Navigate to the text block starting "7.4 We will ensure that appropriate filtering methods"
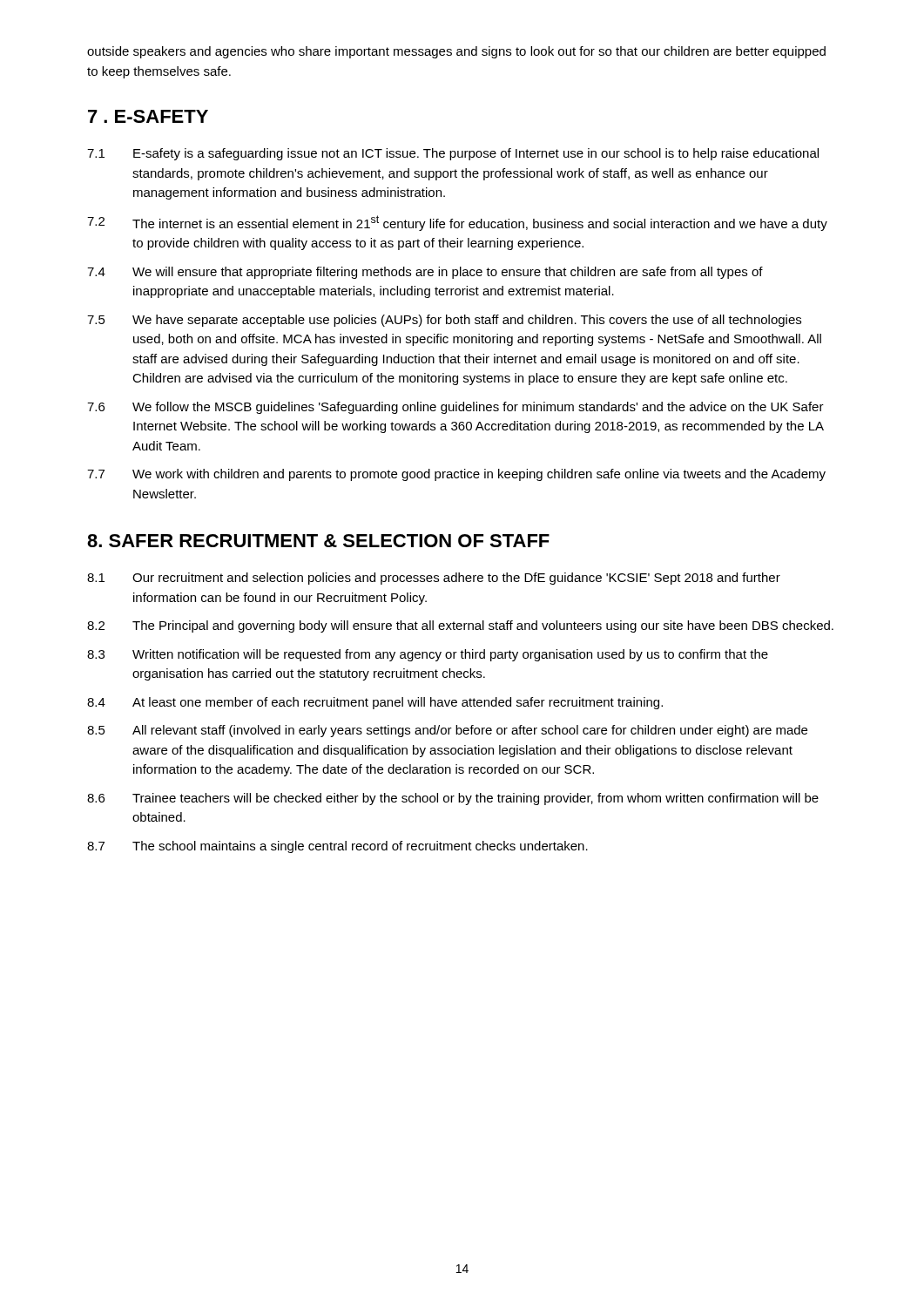The image size is (924, 1307). pyautogui.click(x=462, y=281)
